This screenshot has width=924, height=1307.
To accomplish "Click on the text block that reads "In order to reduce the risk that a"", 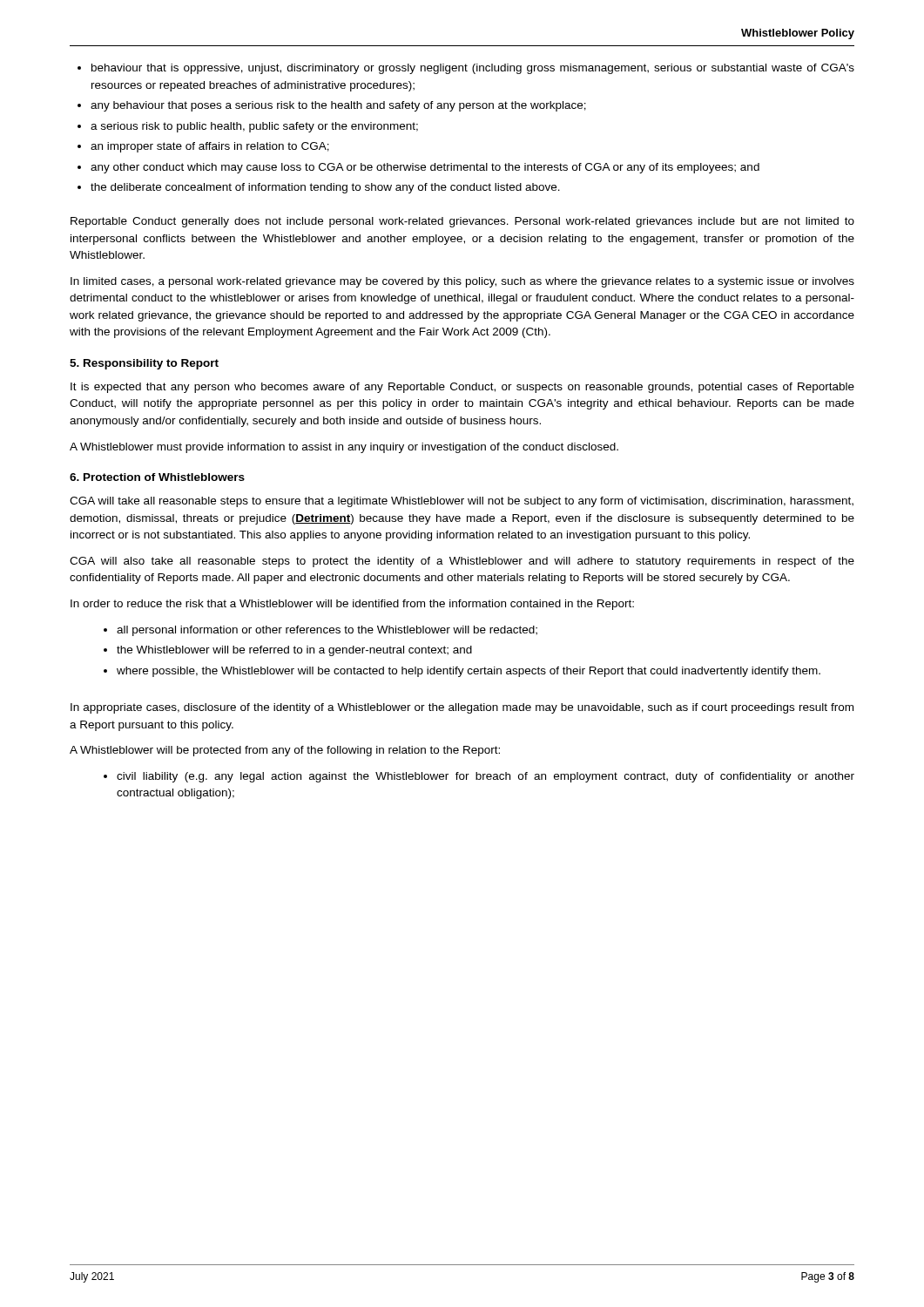I will [352, 603].
